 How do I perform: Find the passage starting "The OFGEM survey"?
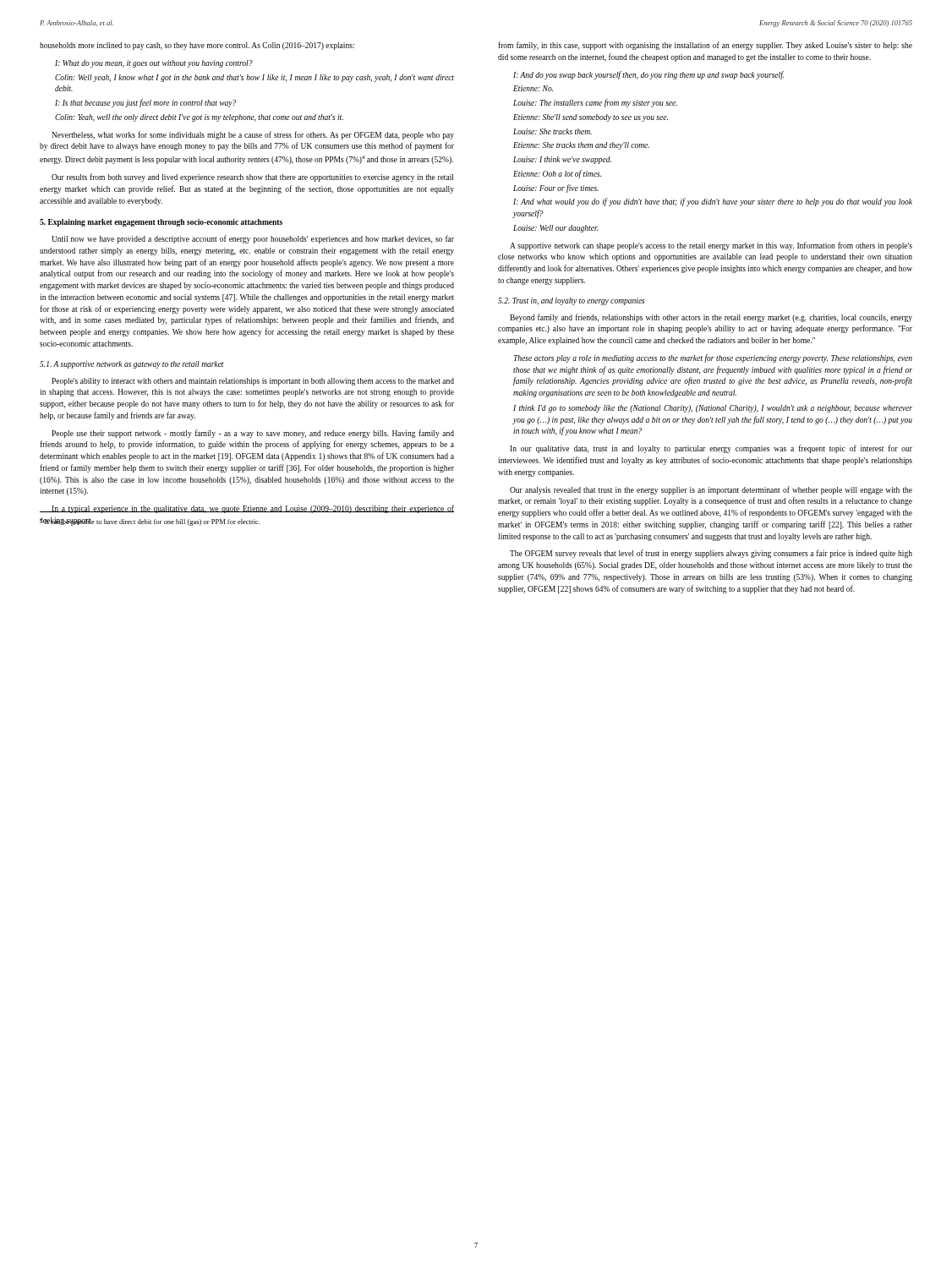(x=705, y=572)
